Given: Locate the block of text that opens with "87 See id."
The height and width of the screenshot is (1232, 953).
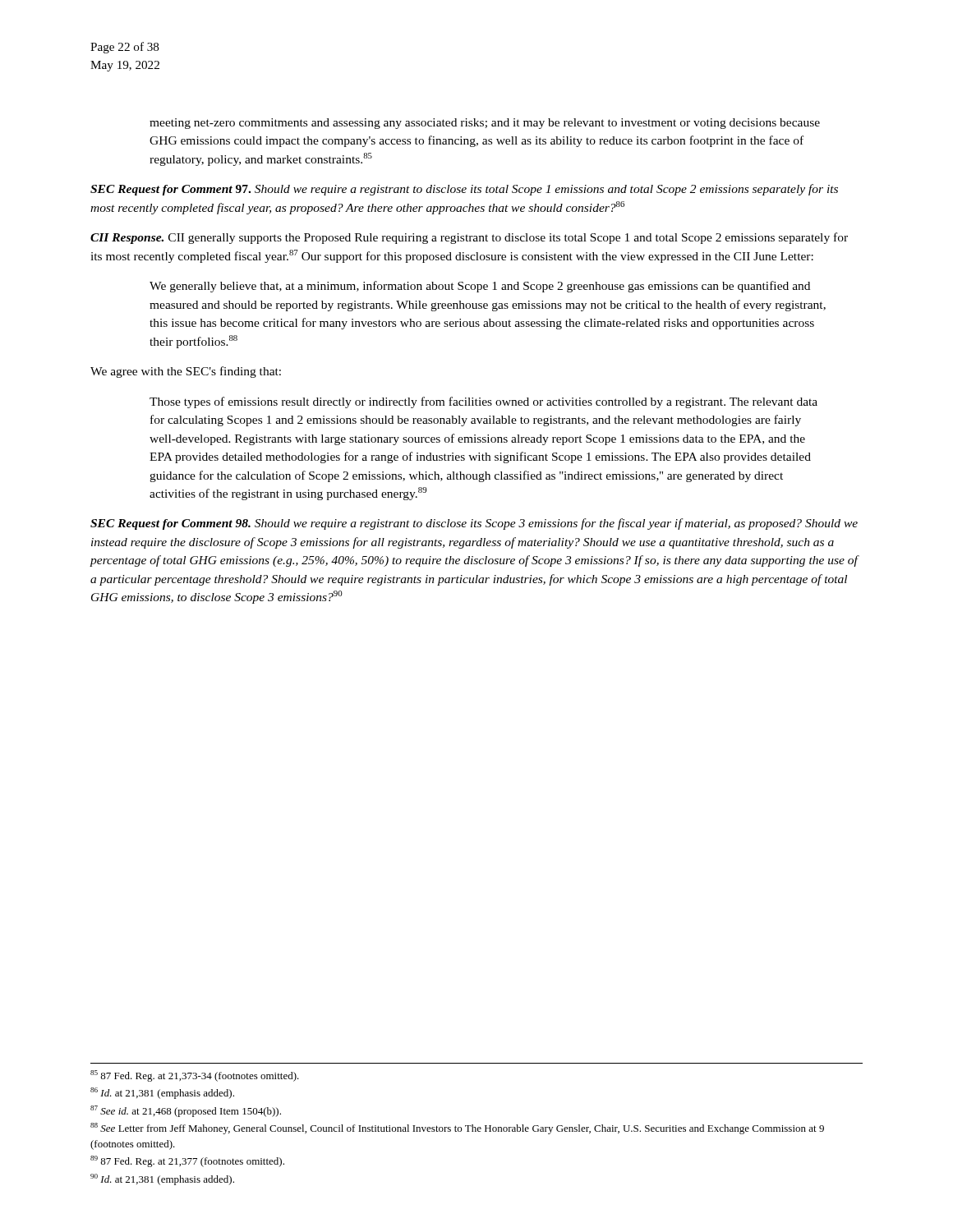Looking at the screenshot, I should pos(186,1111).
